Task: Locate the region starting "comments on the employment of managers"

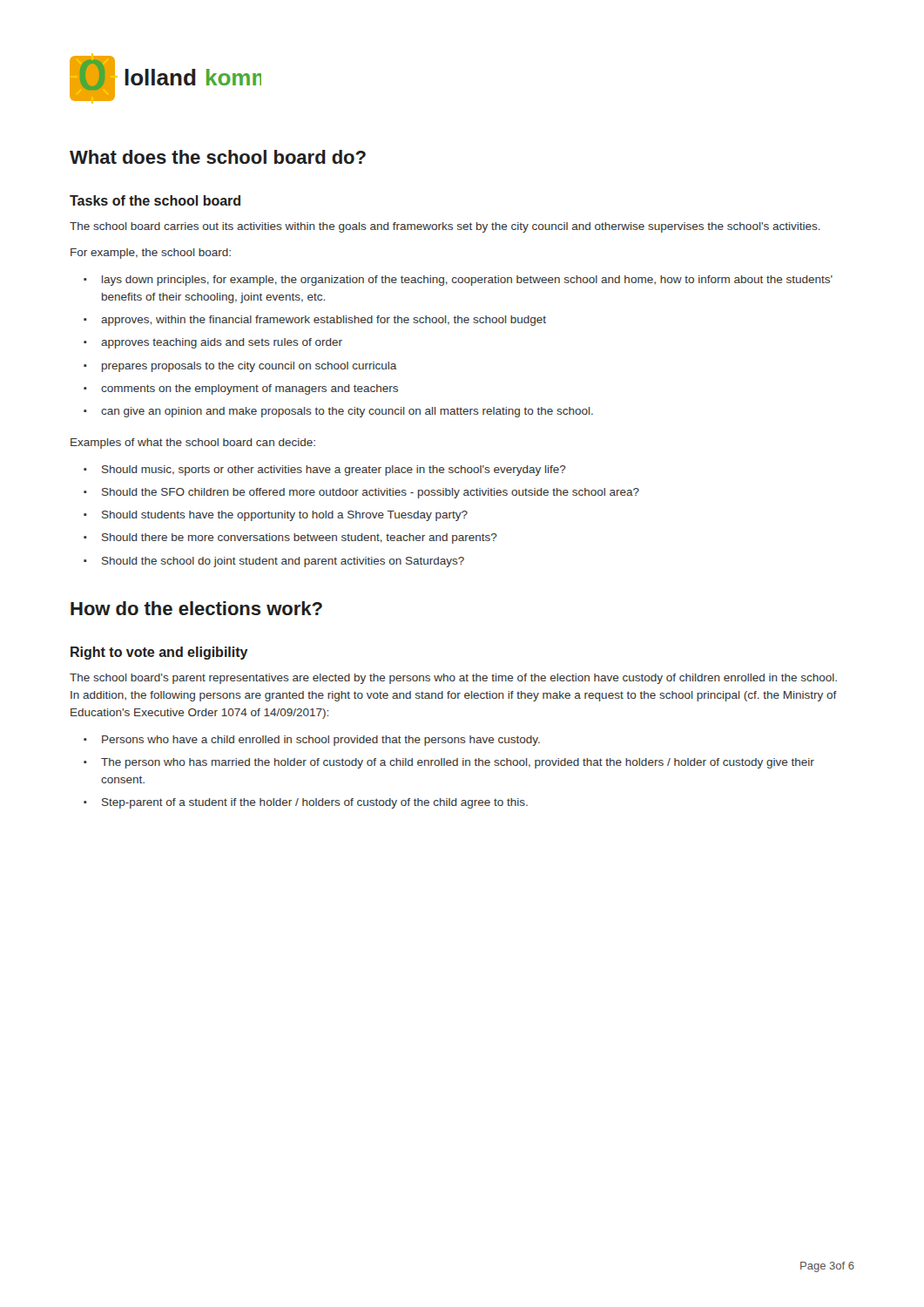Action: 250,388
